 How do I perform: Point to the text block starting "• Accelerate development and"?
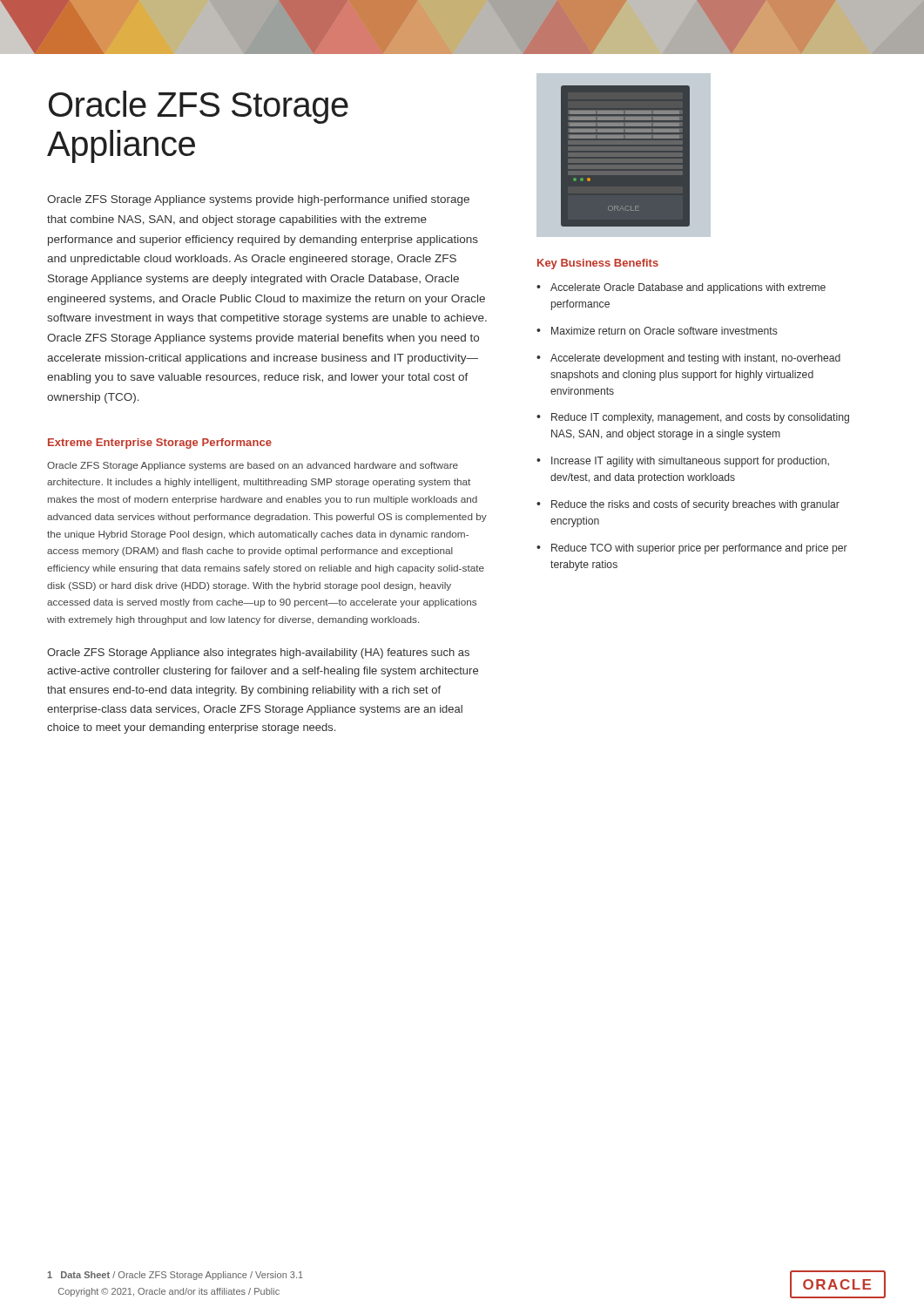(689, 373)
